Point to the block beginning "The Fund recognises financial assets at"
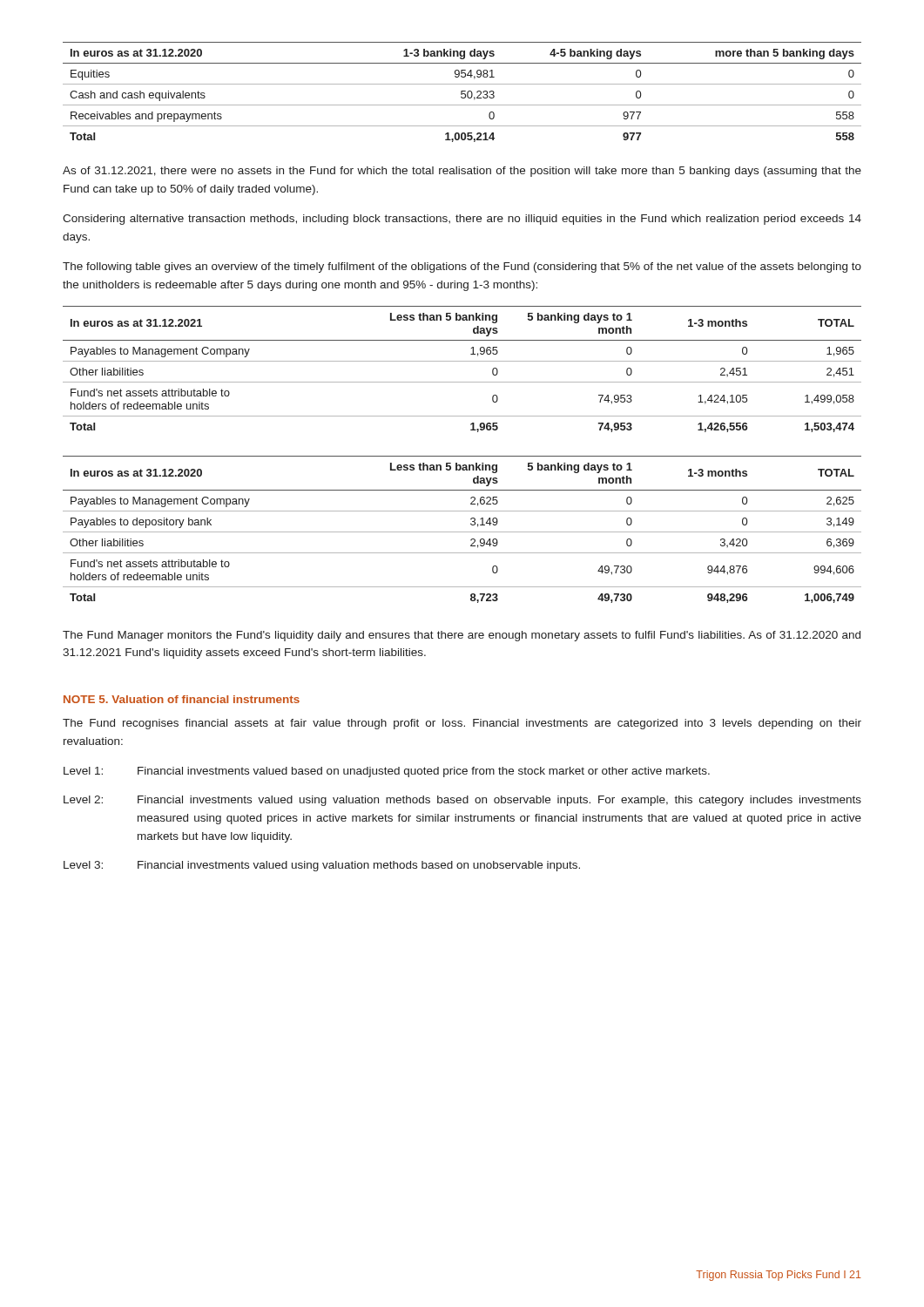924x1307 pixels. (x=462, y=732)
